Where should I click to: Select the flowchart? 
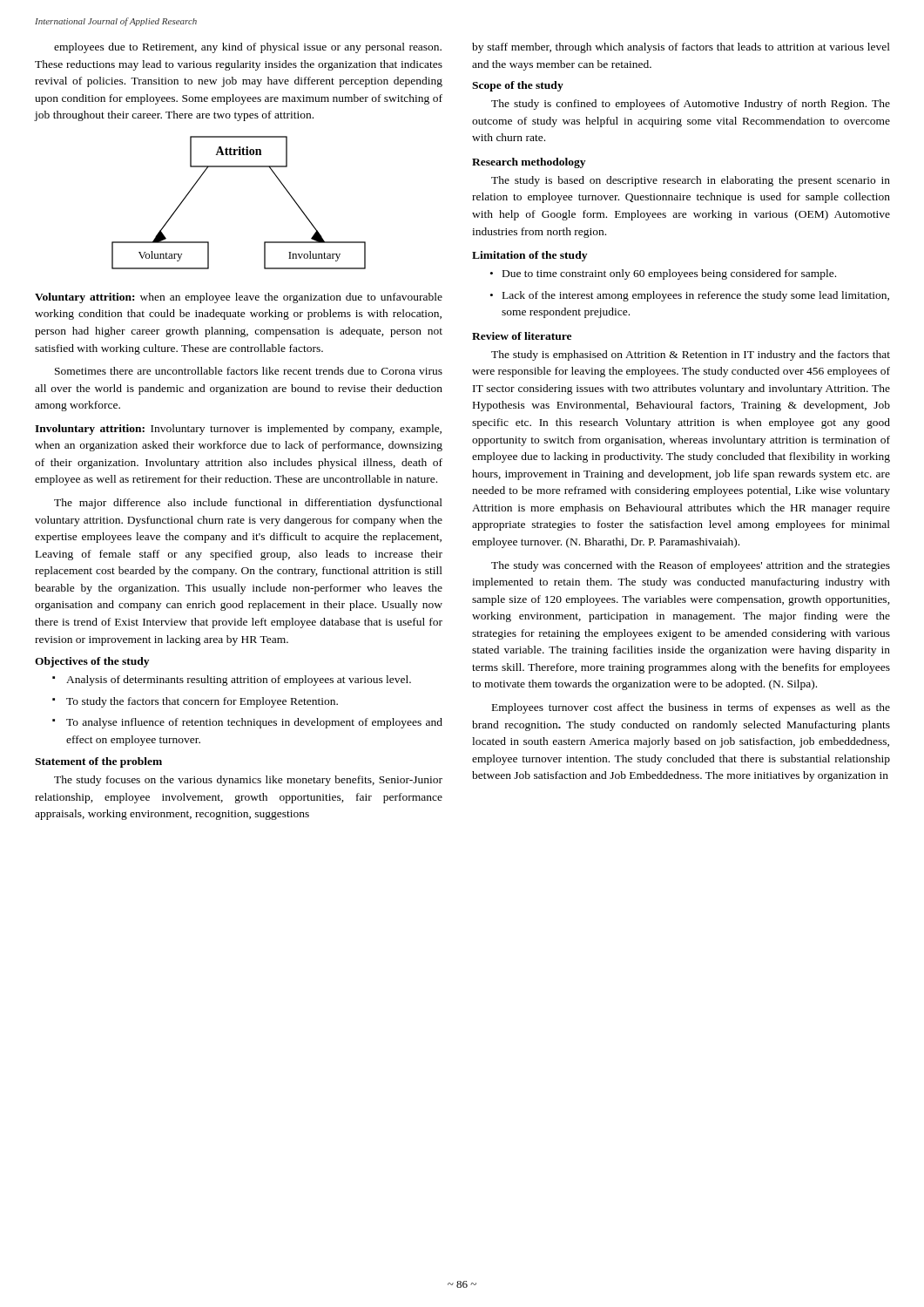pos(239,206)
